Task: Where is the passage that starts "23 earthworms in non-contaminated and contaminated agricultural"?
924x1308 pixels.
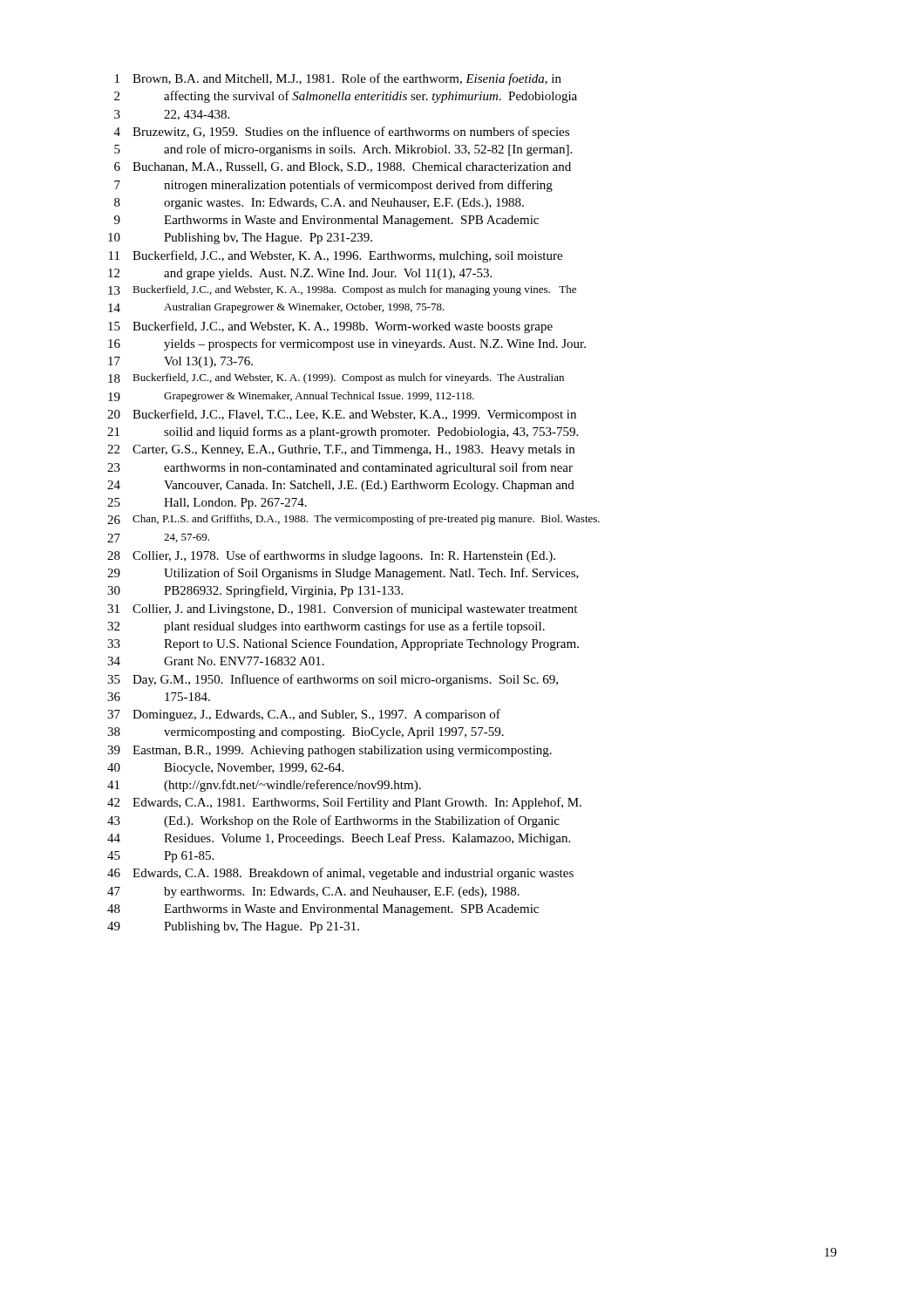Action: pos(462,467)
